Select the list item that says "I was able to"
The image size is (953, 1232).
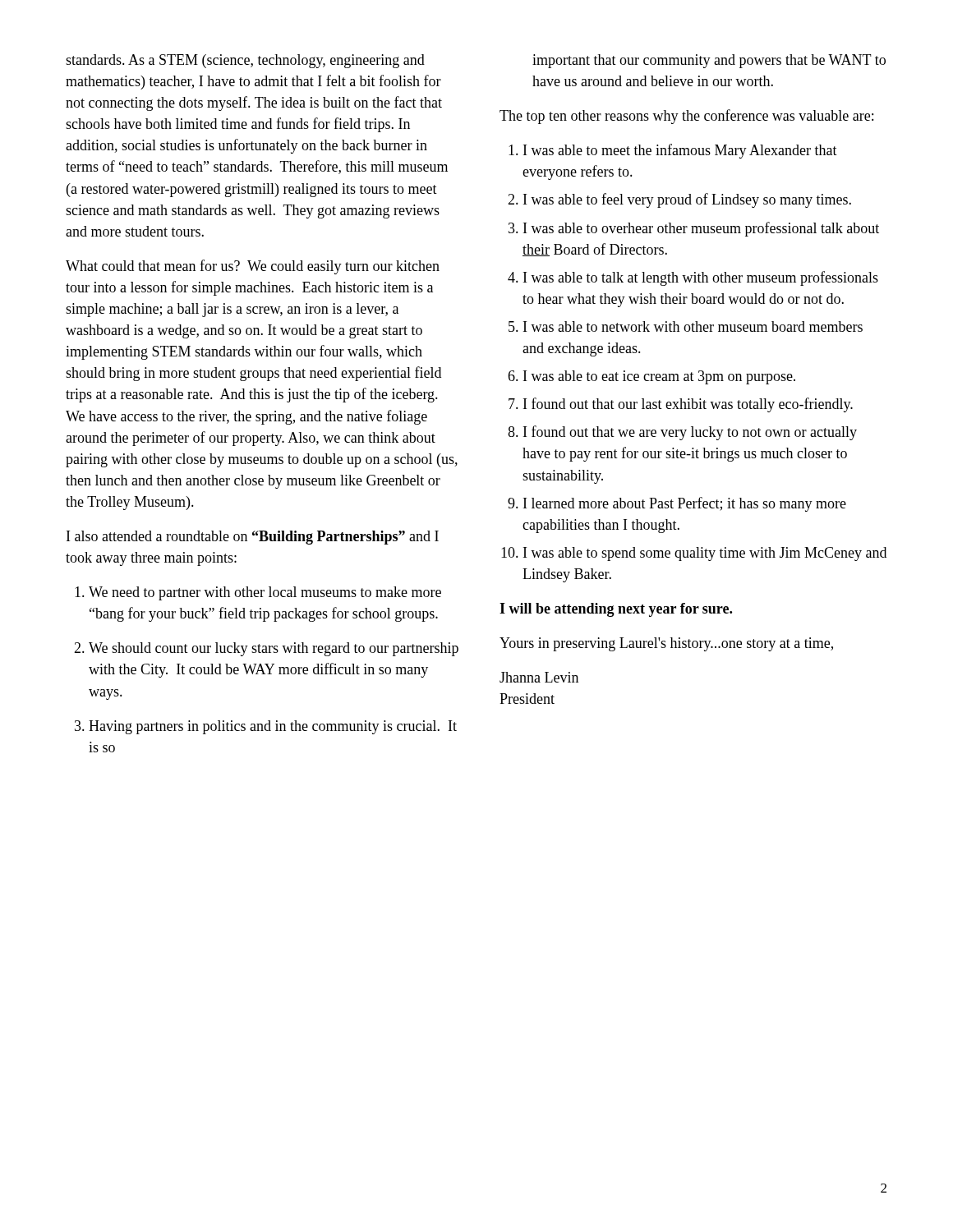click(x=693, y=362)
